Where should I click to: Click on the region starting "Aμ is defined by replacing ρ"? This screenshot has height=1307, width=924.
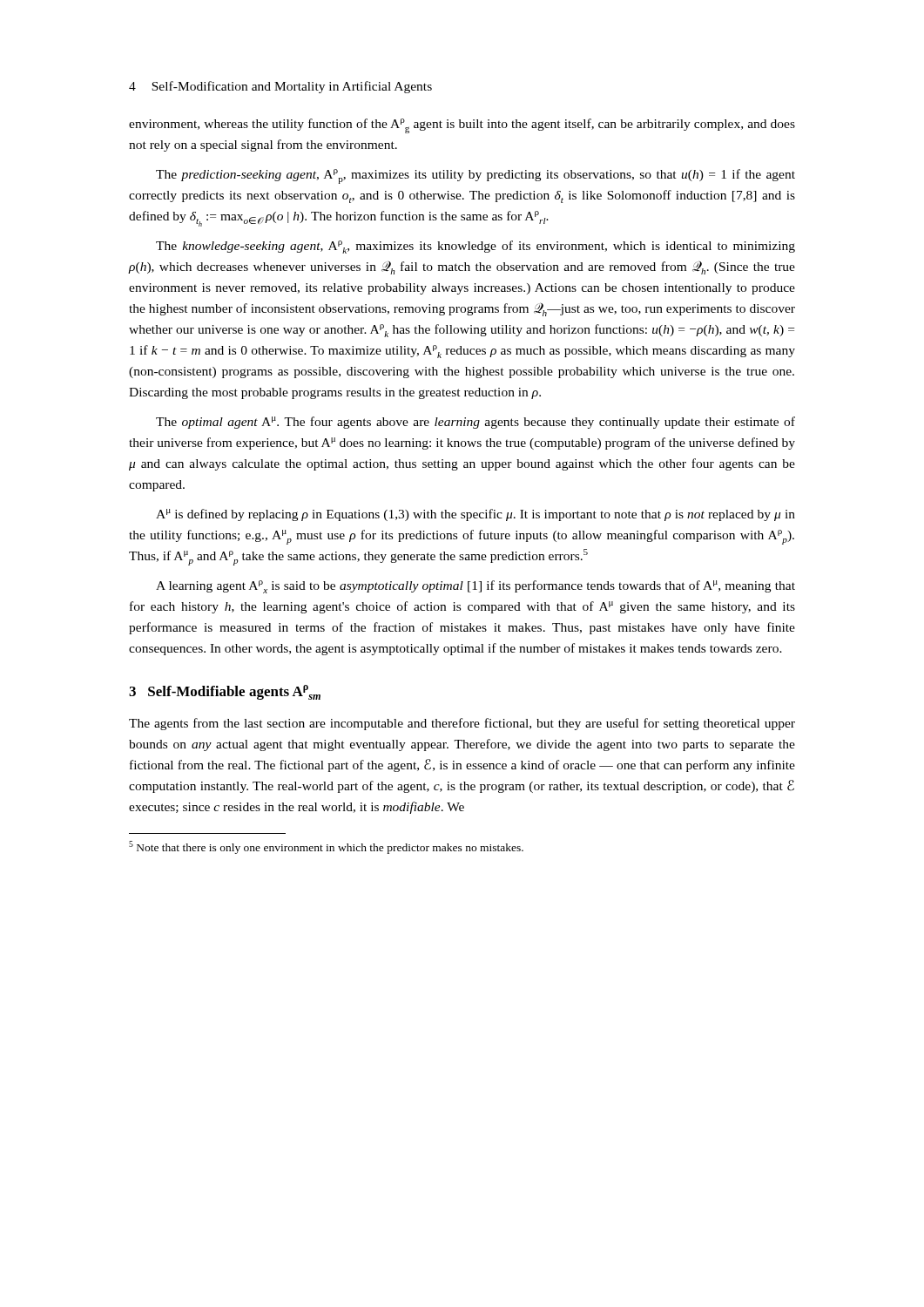tap(462, 535)
